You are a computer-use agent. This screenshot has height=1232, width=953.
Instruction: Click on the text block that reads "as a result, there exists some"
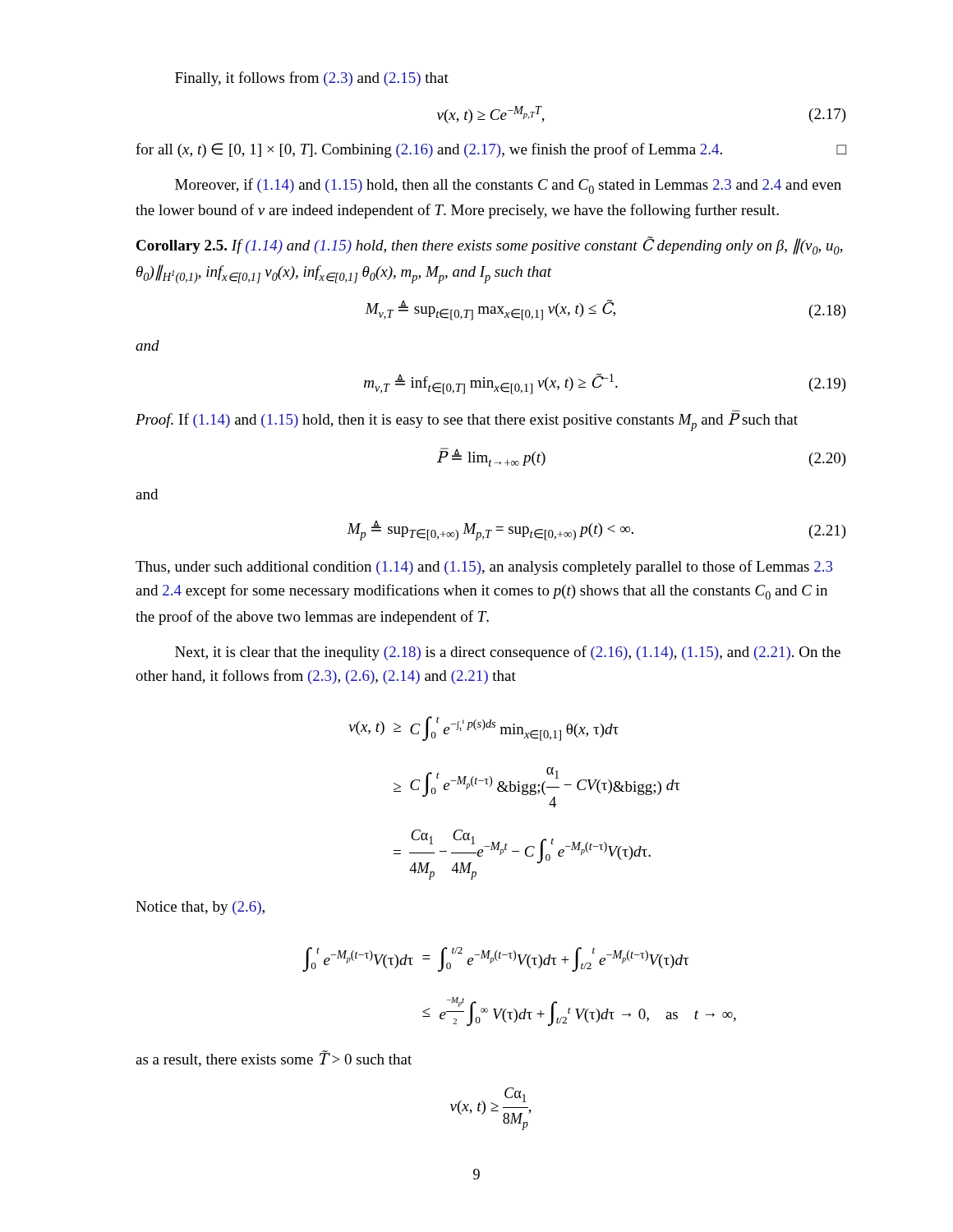[x=274, y=1059]
